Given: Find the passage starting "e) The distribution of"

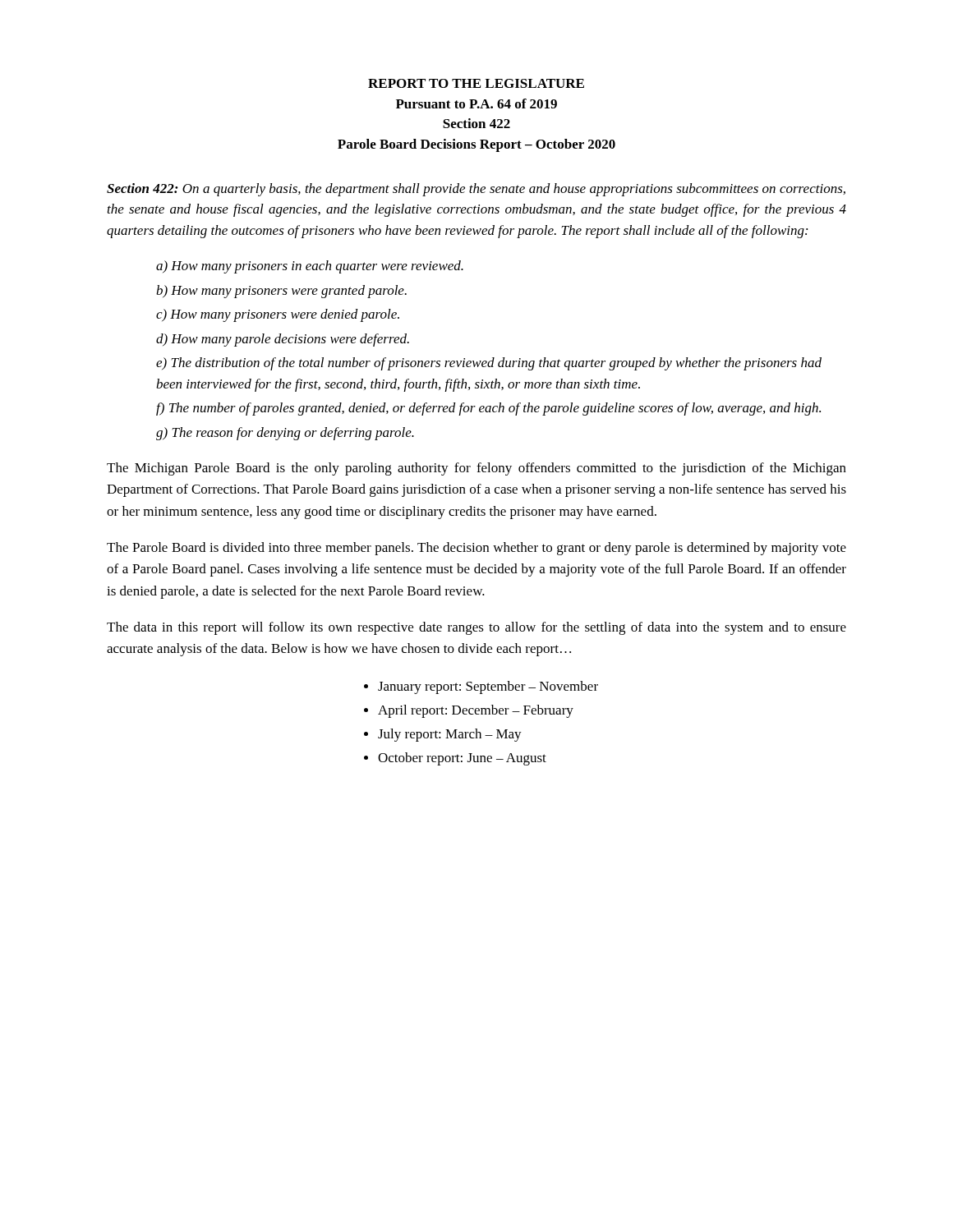Looking at the screenshot, I should 489,373.
